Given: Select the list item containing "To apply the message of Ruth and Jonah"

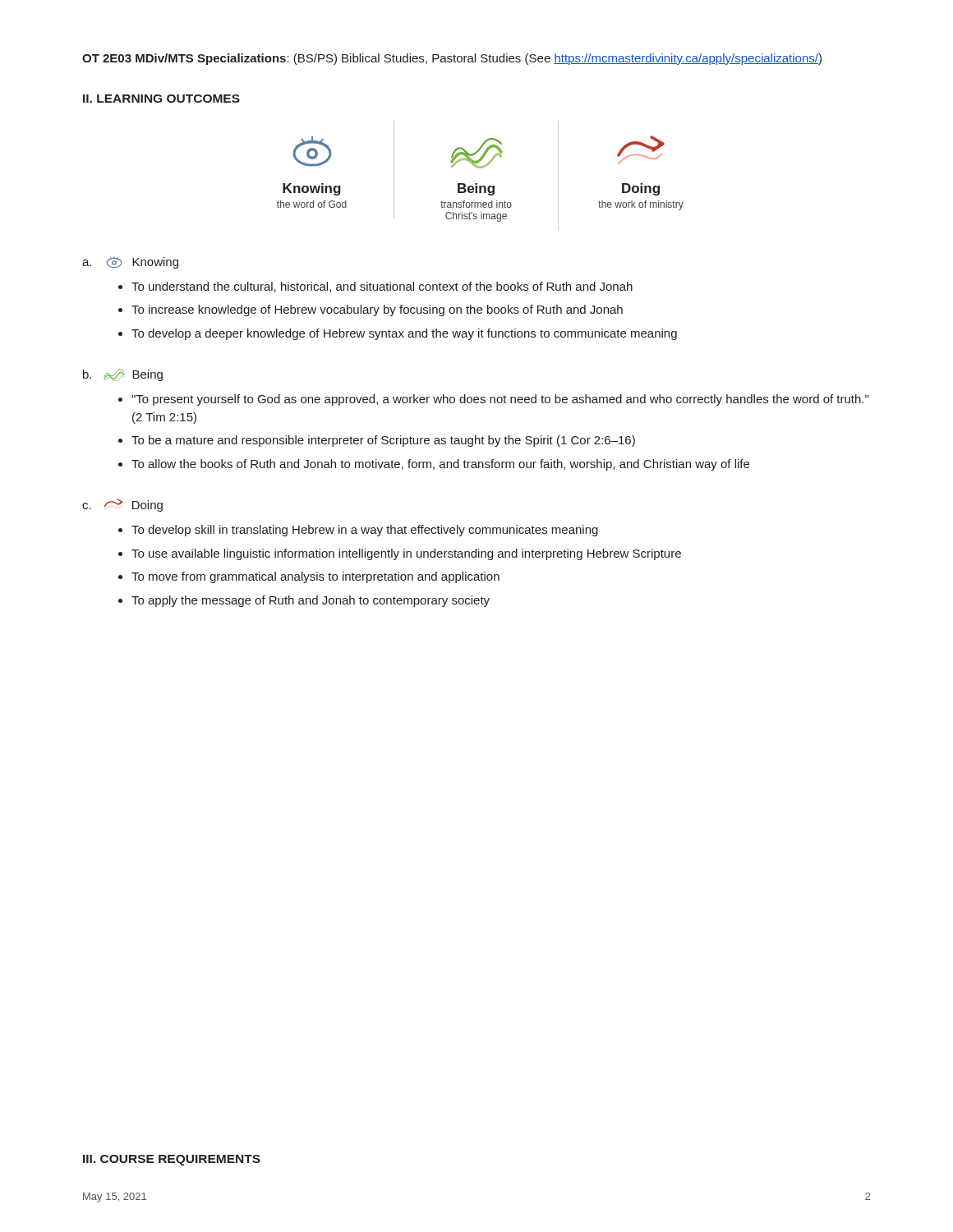Looking at the screenshot, I should [x=311, y=600].
